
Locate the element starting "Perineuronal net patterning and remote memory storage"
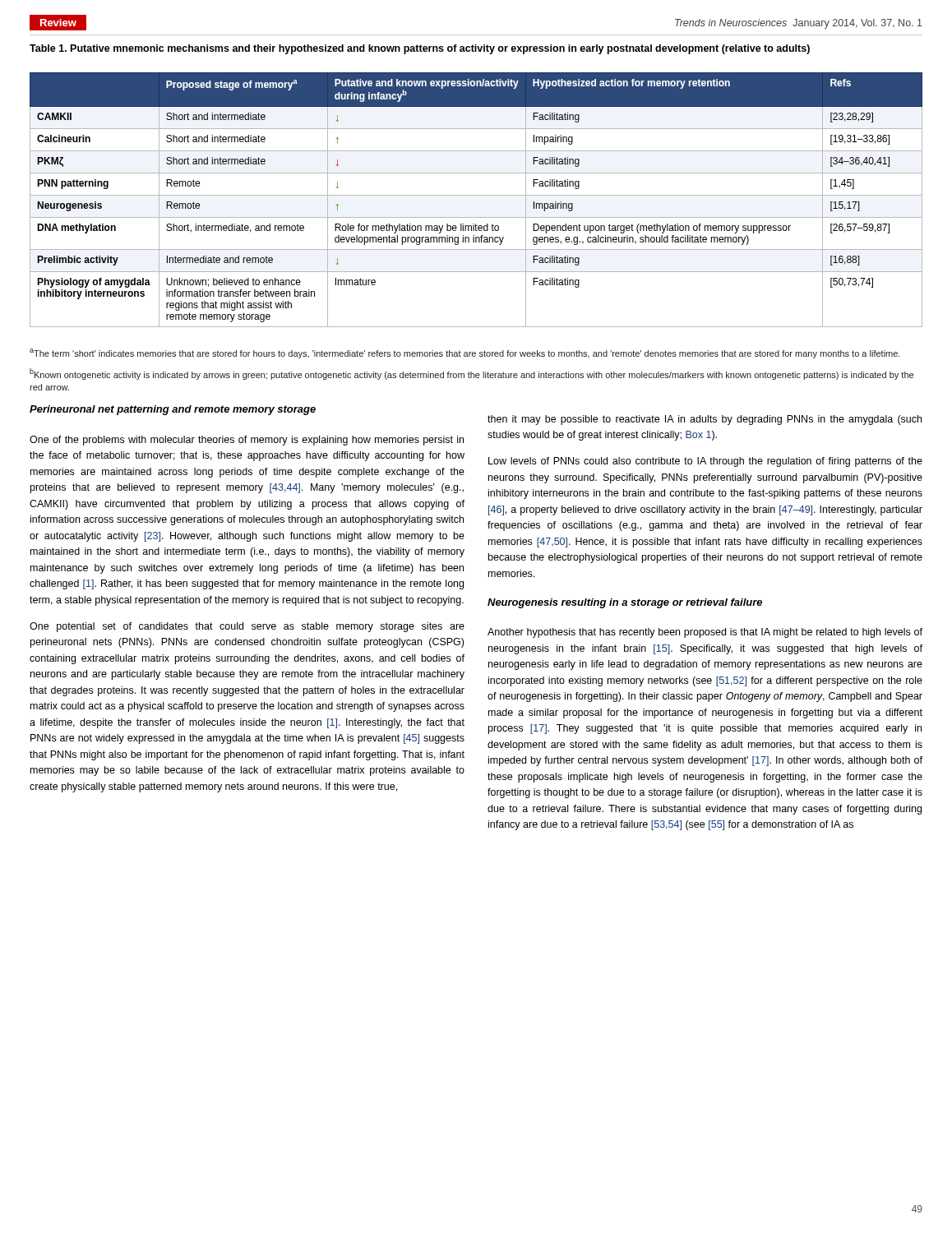173,409
